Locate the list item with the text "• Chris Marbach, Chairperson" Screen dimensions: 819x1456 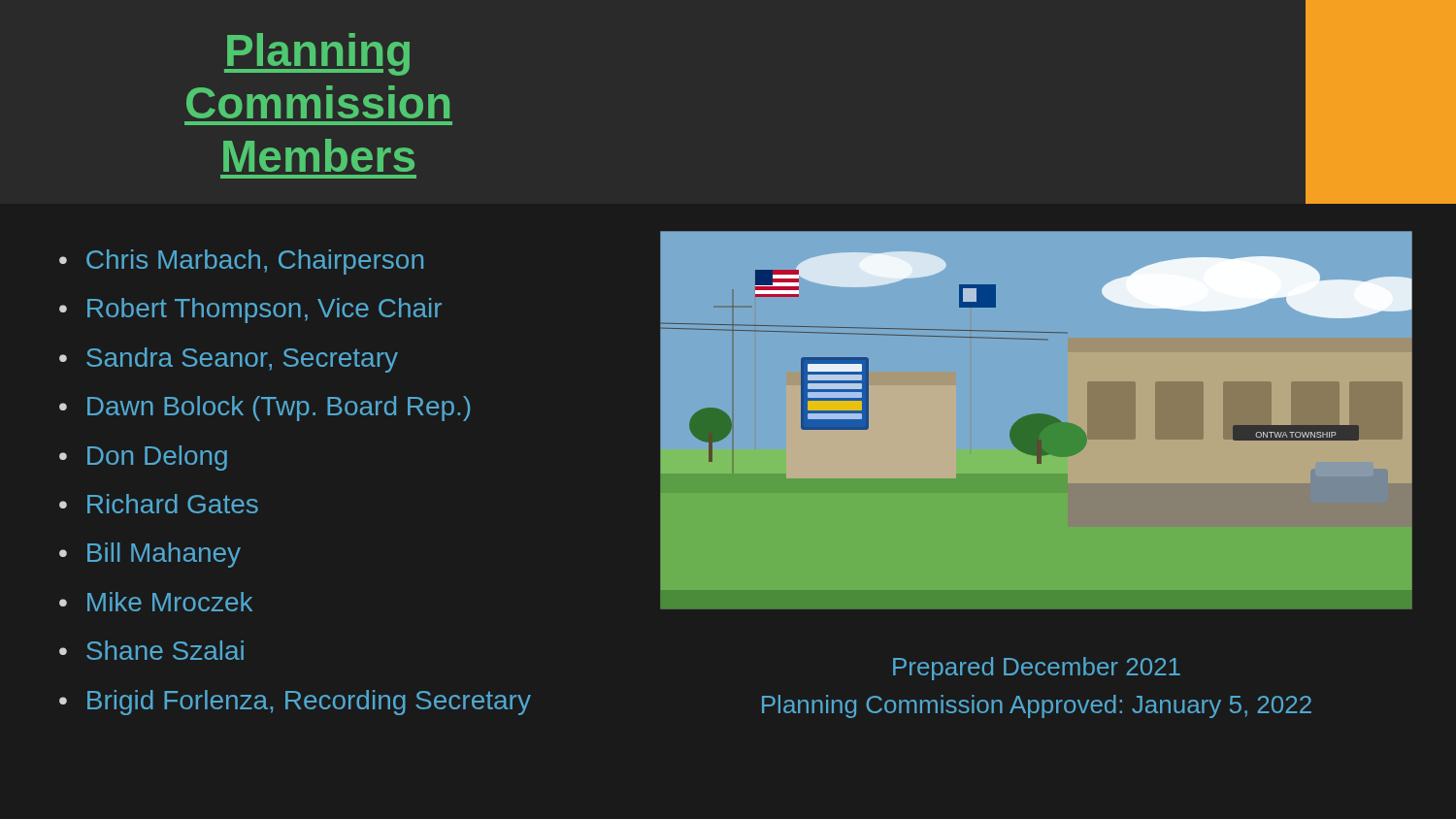coord(242,260)
